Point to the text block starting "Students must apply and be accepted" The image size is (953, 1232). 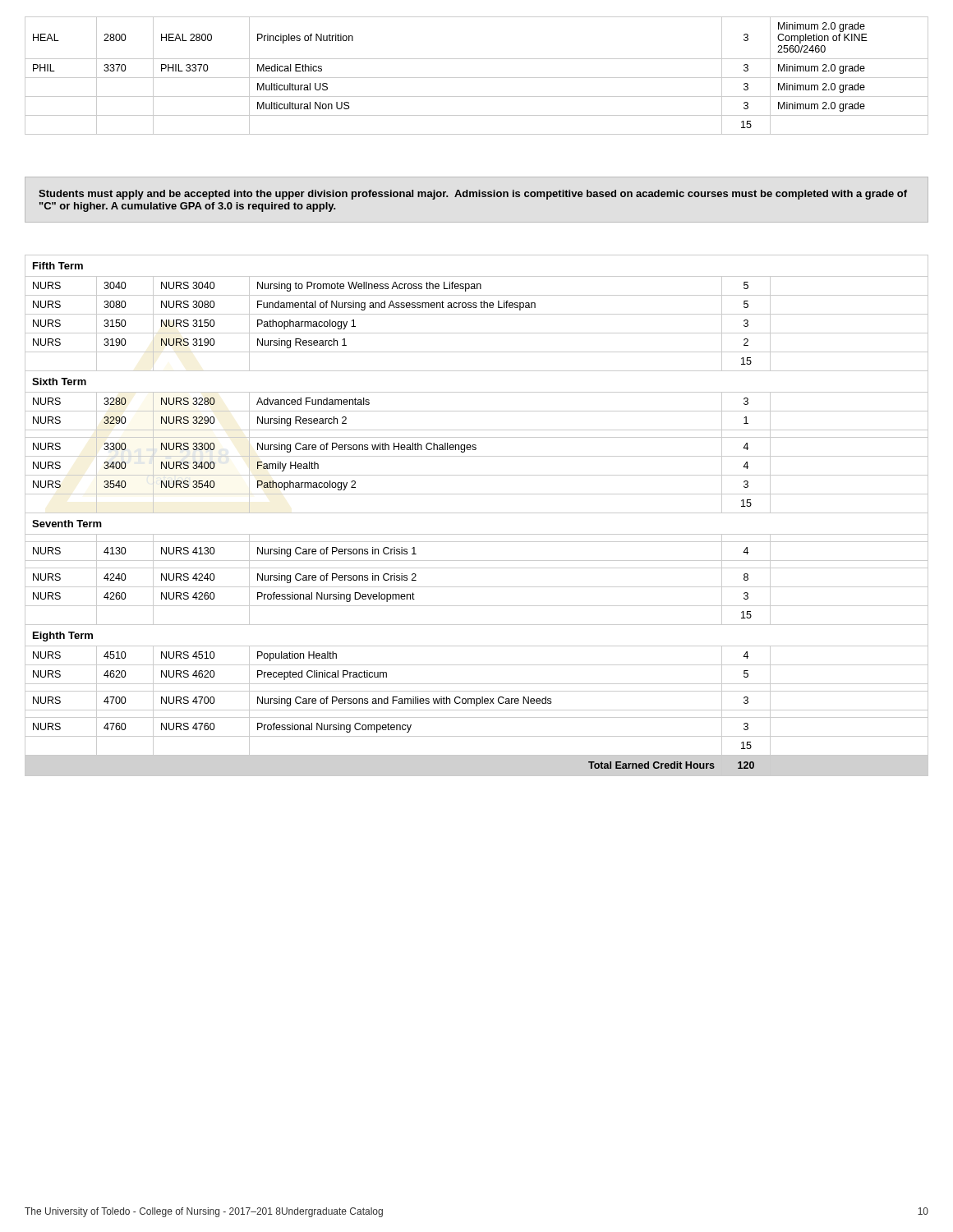click(x=473, y=200)
